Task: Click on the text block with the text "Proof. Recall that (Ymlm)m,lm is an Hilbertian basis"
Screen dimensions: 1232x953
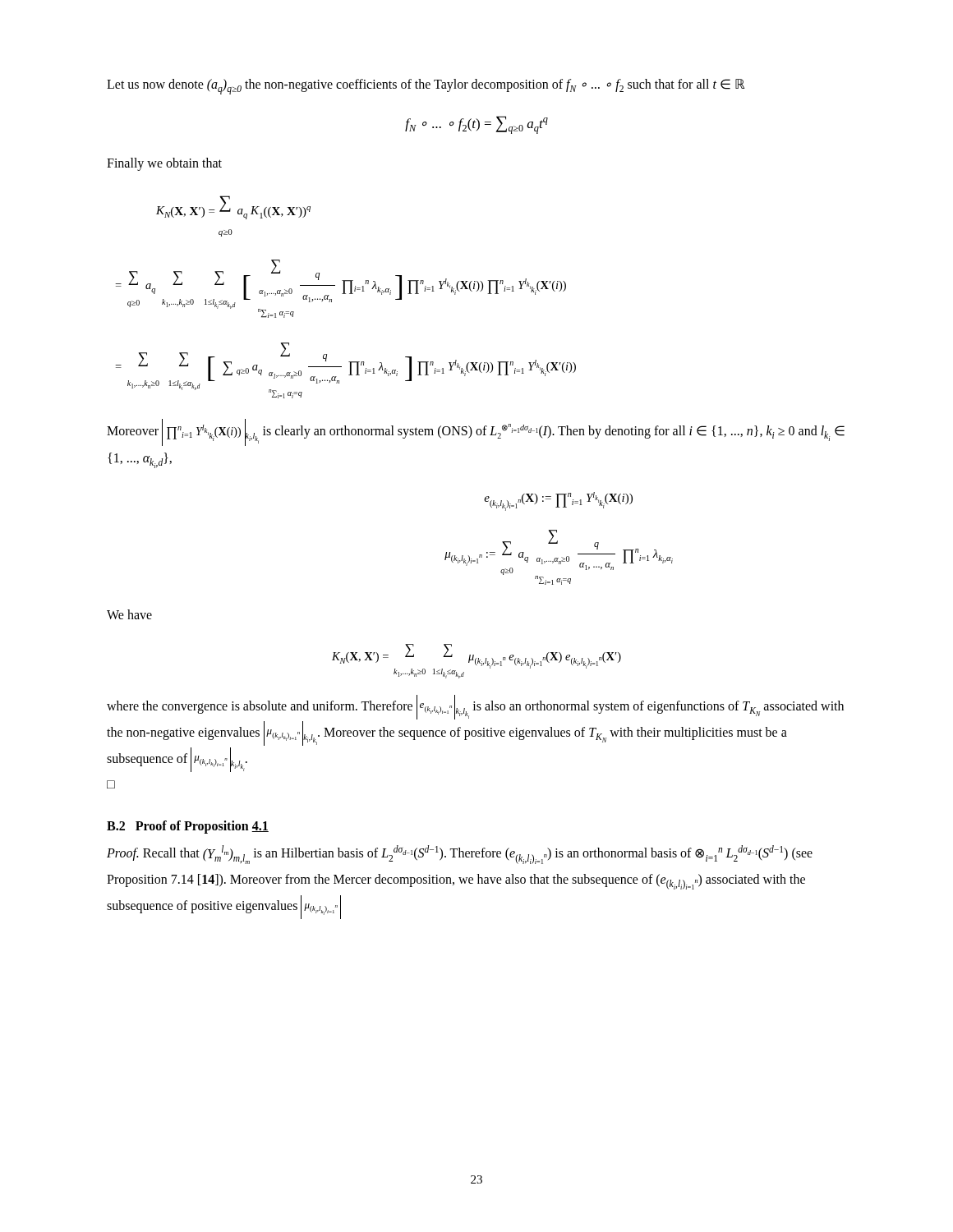Action: point(460,882)
